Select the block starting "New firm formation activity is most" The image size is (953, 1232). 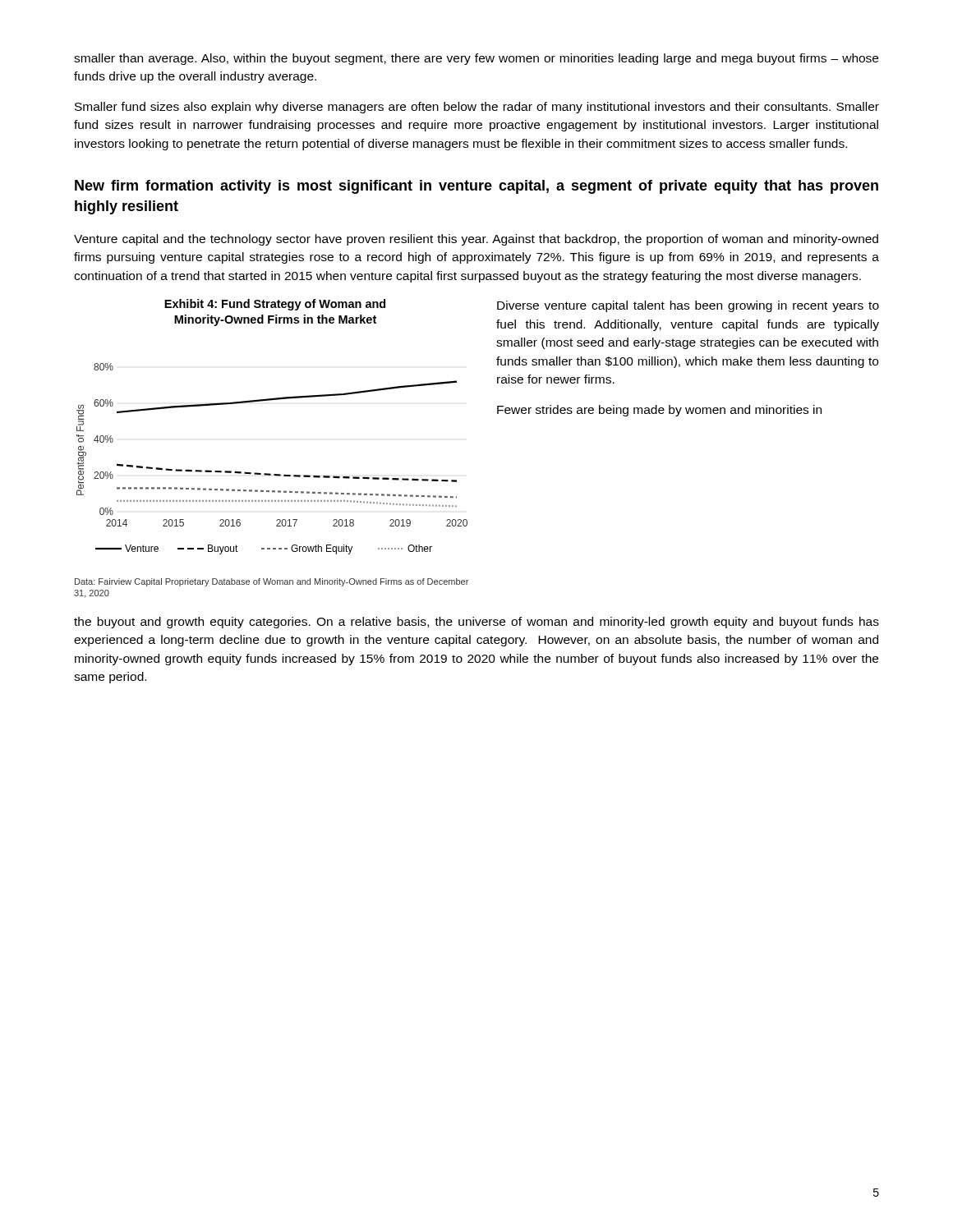476,196
